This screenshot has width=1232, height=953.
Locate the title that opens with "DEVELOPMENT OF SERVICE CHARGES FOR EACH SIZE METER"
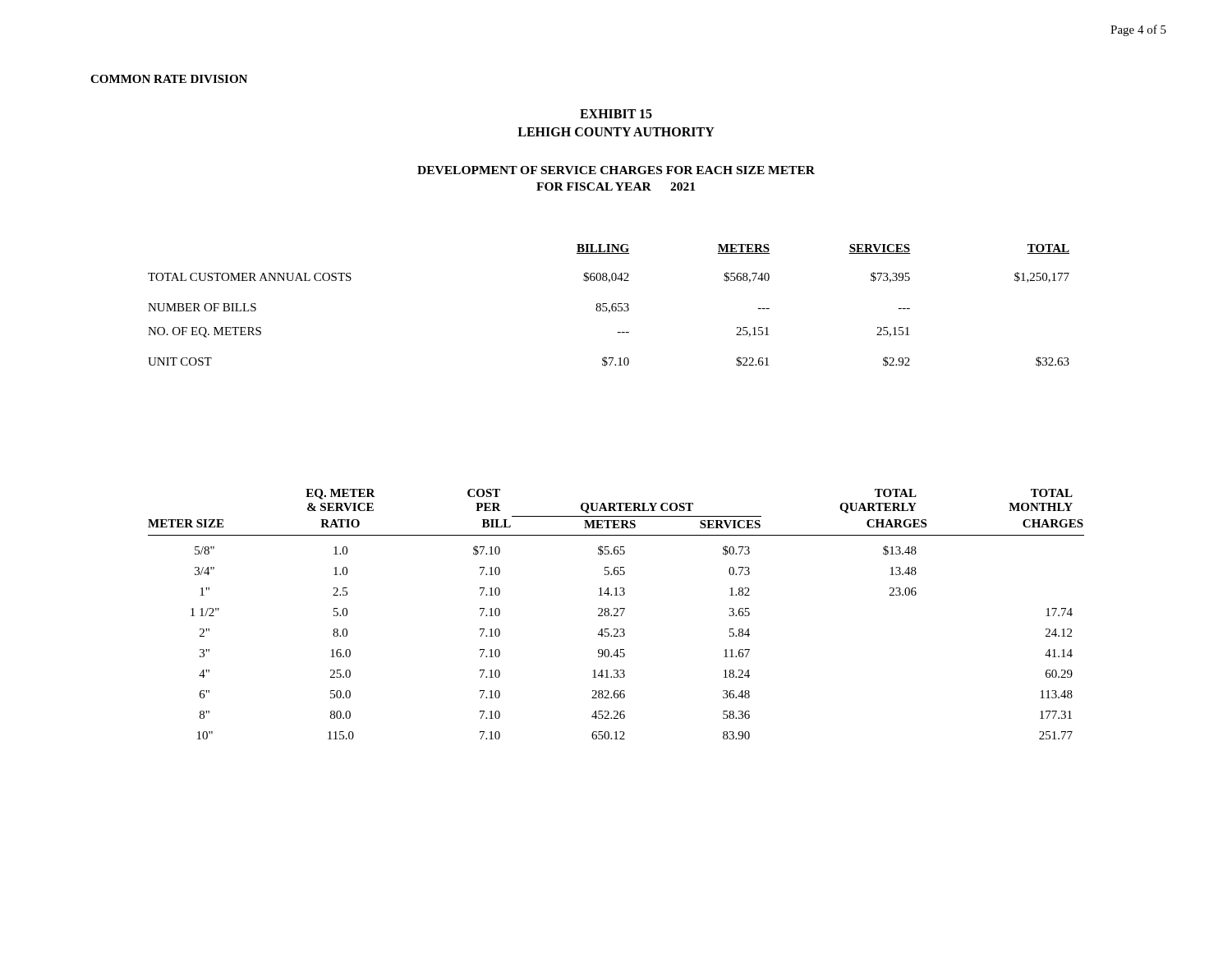click(x=616, y=178)
